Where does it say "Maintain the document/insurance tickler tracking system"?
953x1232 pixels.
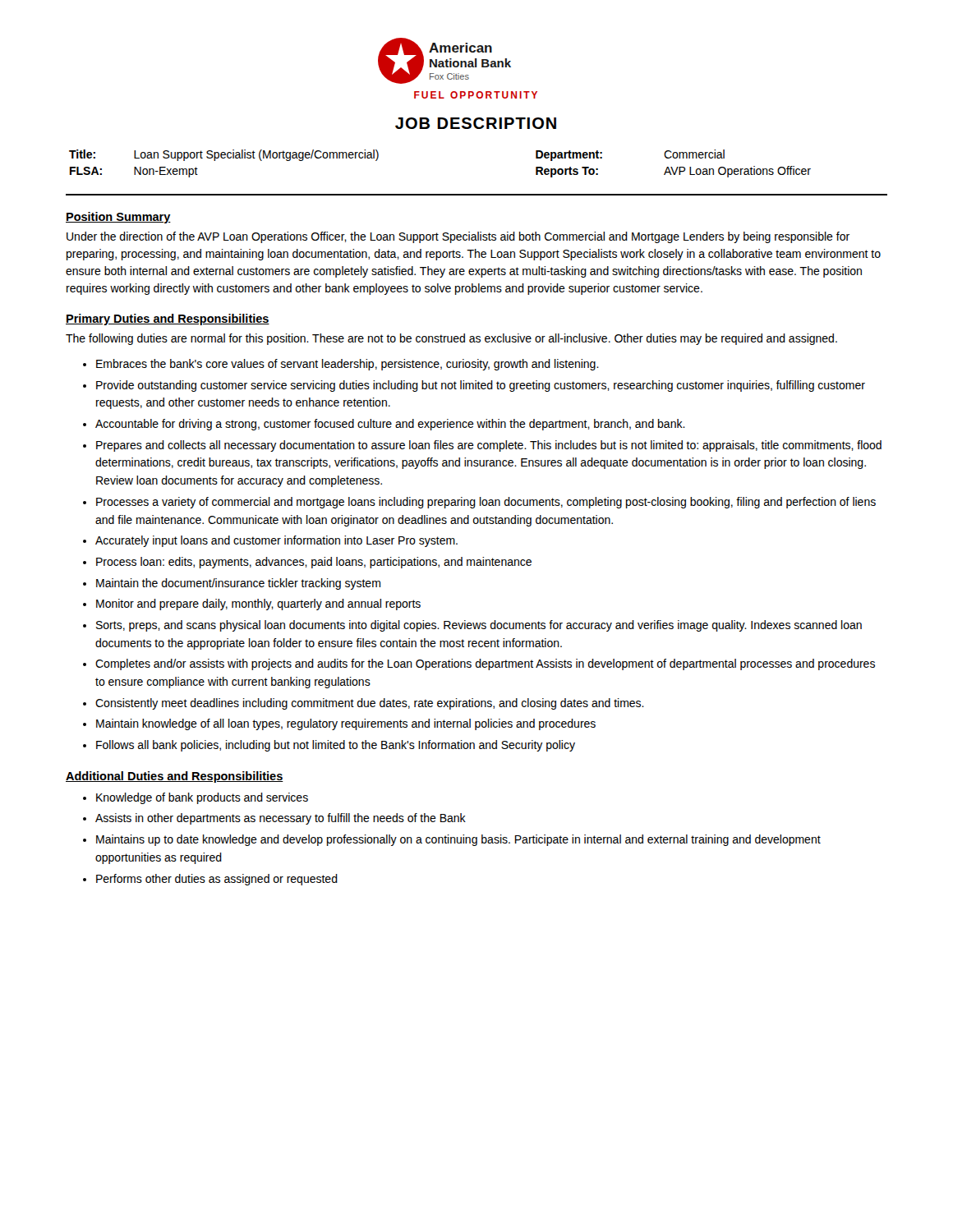pyautogui.click(x=238, y=583)
